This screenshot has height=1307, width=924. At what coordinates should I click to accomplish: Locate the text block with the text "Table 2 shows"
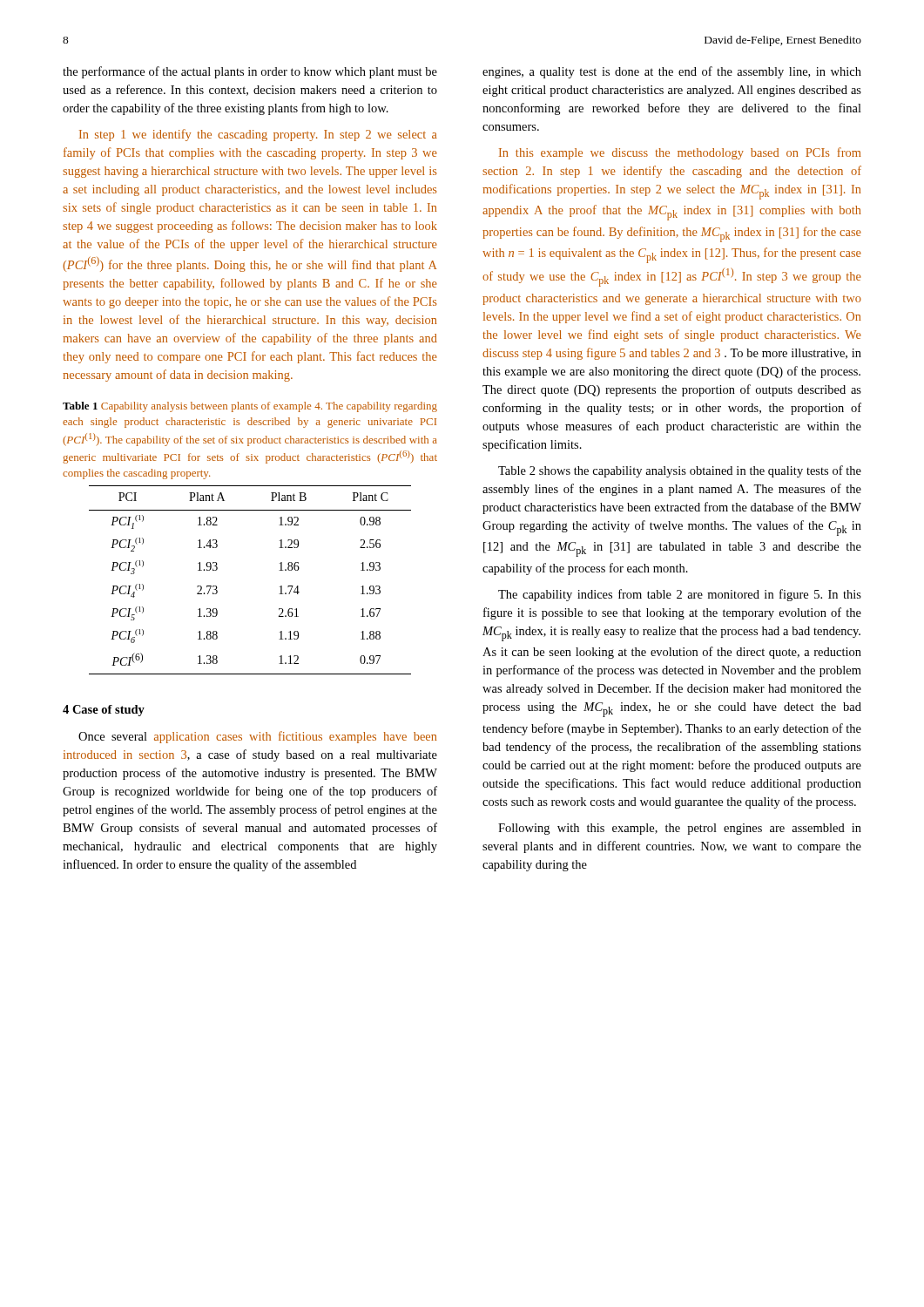pos(672,520)
